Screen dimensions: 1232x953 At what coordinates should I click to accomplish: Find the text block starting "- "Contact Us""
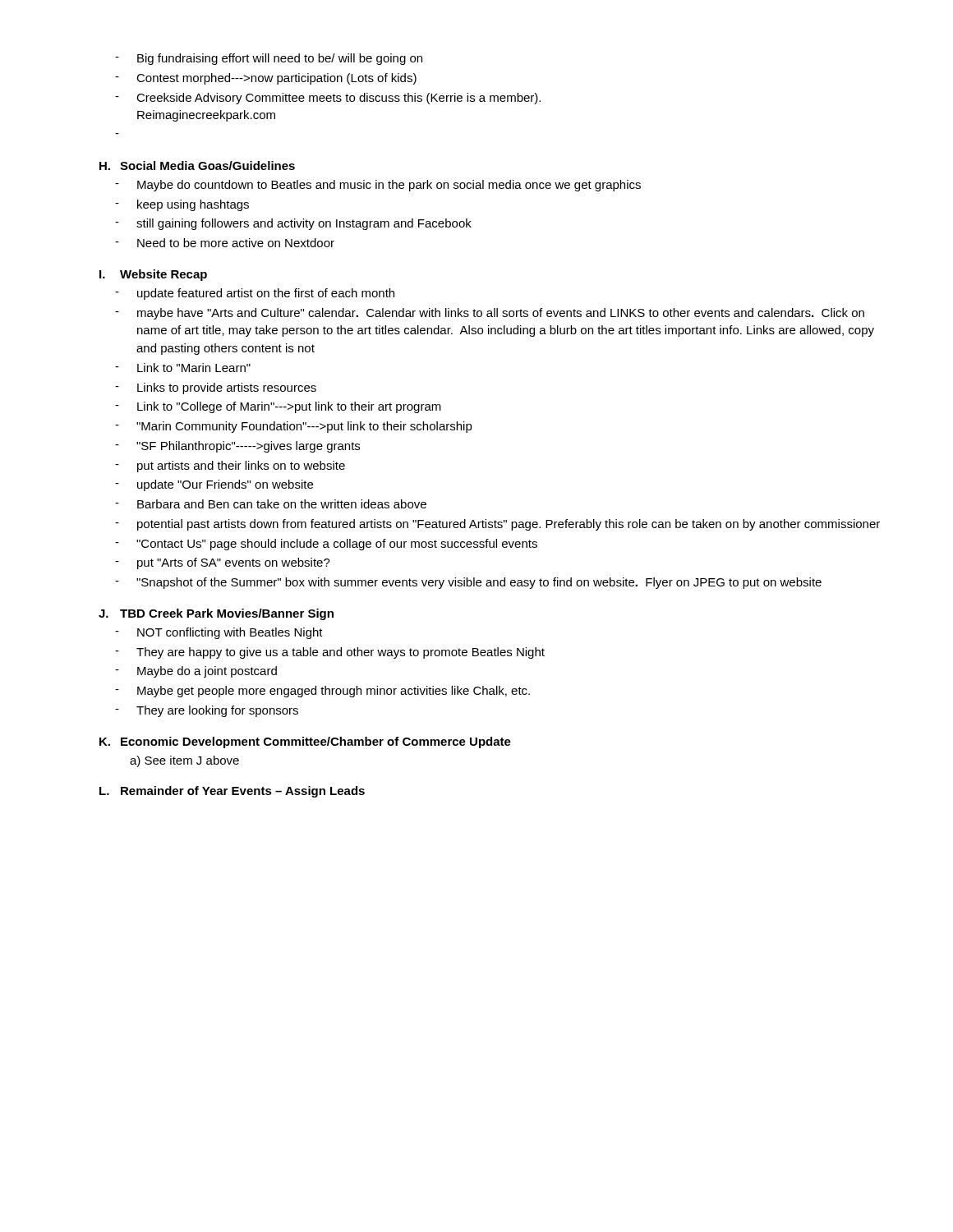501,543
